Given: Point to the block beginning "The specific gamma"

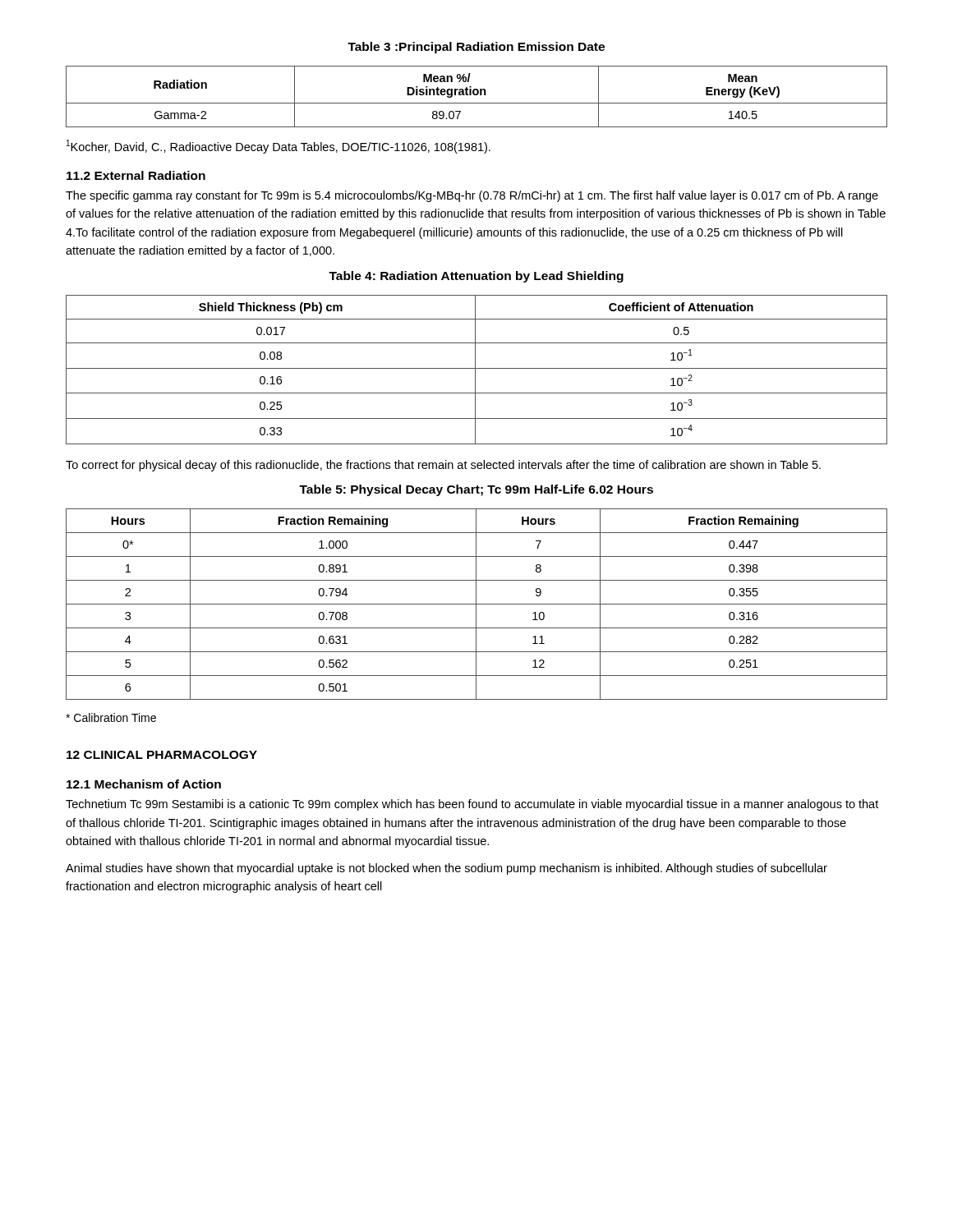Looking at the screenshot, I should pos(476,223).
